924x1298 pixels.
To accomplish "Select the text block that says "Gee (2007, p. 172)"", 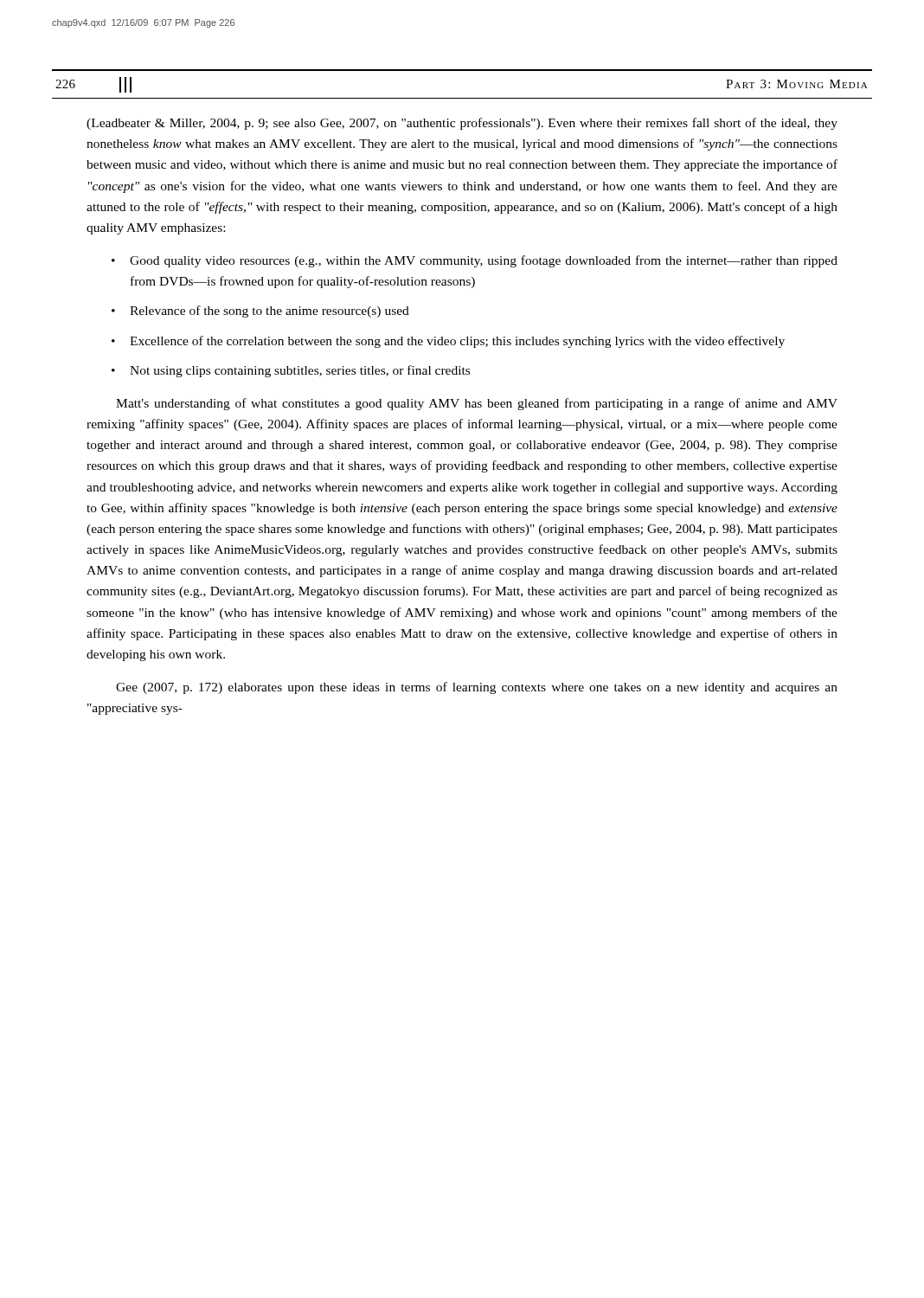I will click(462, 697).
